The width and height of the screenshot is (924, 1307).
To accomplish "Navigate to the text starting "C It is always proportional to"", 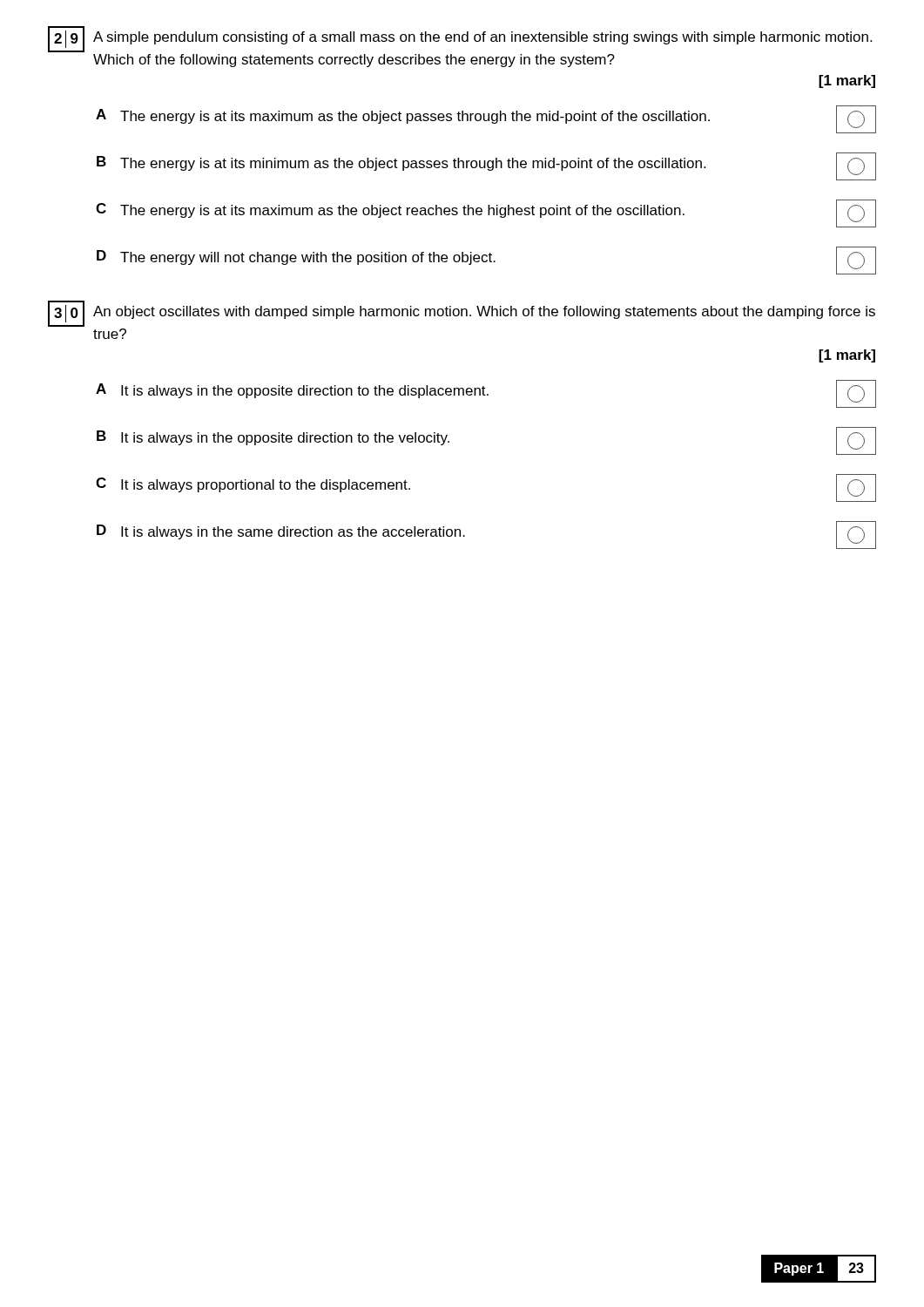I will coord(252,488).
